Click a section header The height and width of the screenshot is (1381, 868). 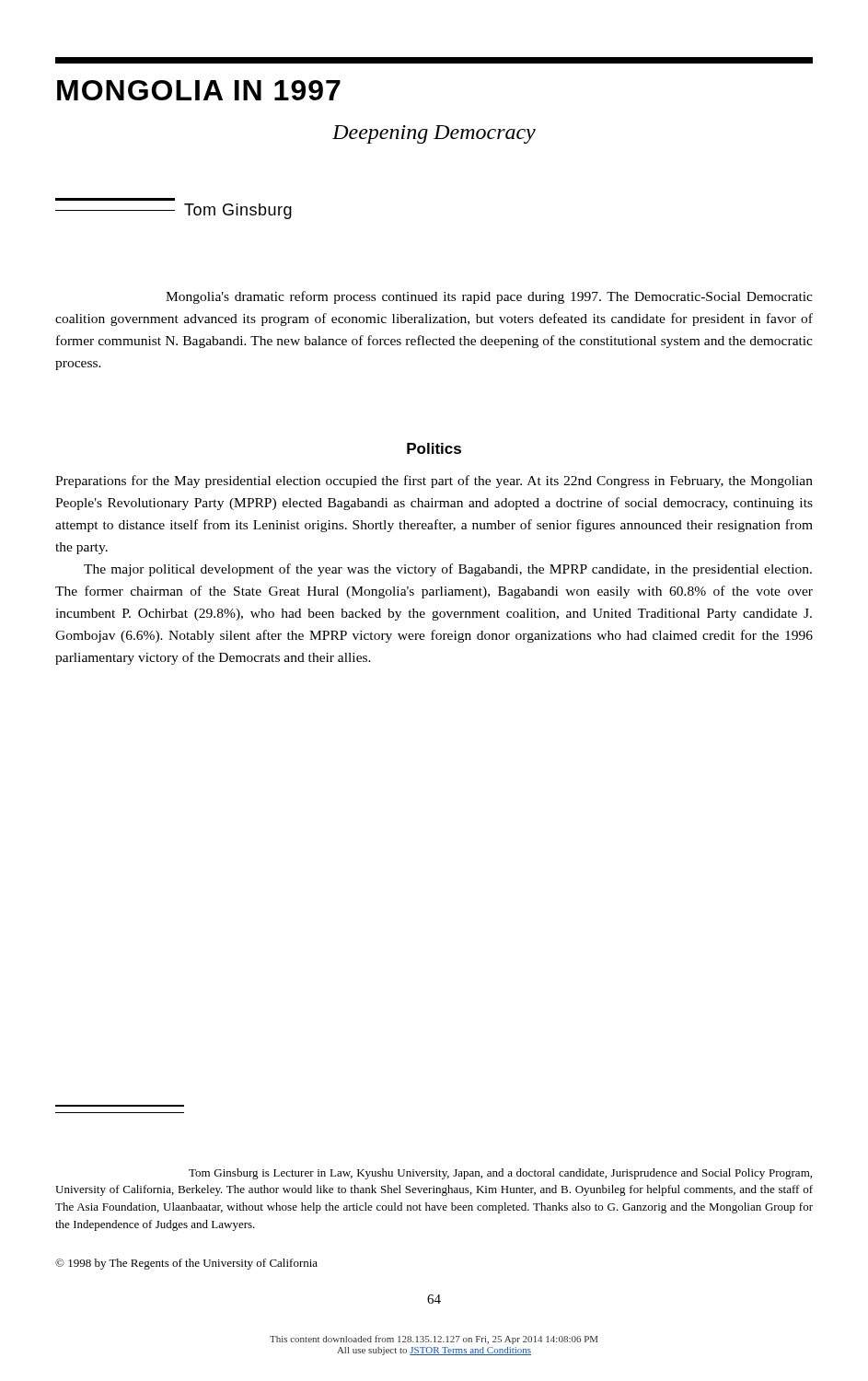coord(434,449)
